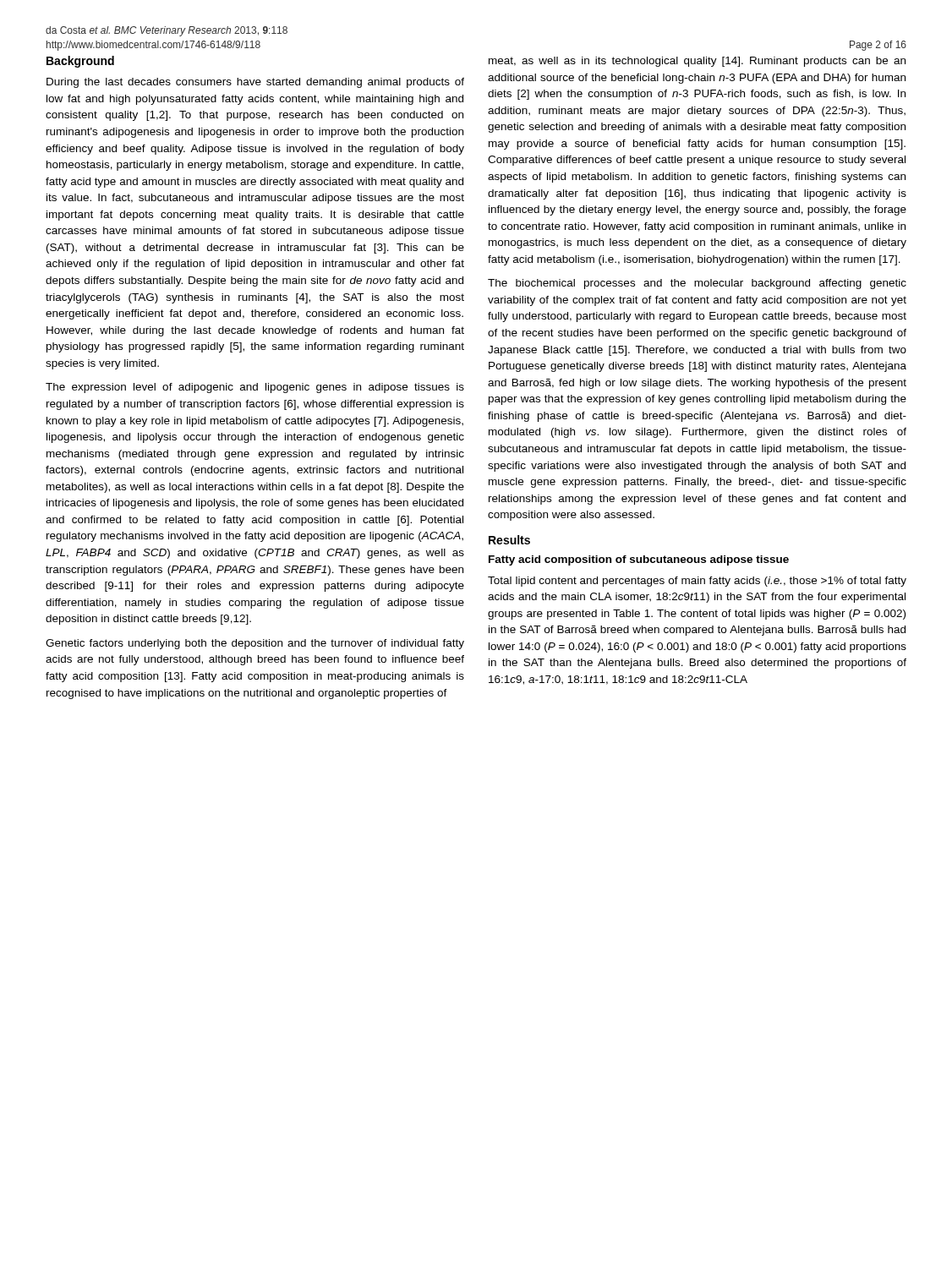Point to the passage starting "The biochemical processes and the molecular background affecting"
Viewport: 952px width, 1268px height.
tap(697, 399)
